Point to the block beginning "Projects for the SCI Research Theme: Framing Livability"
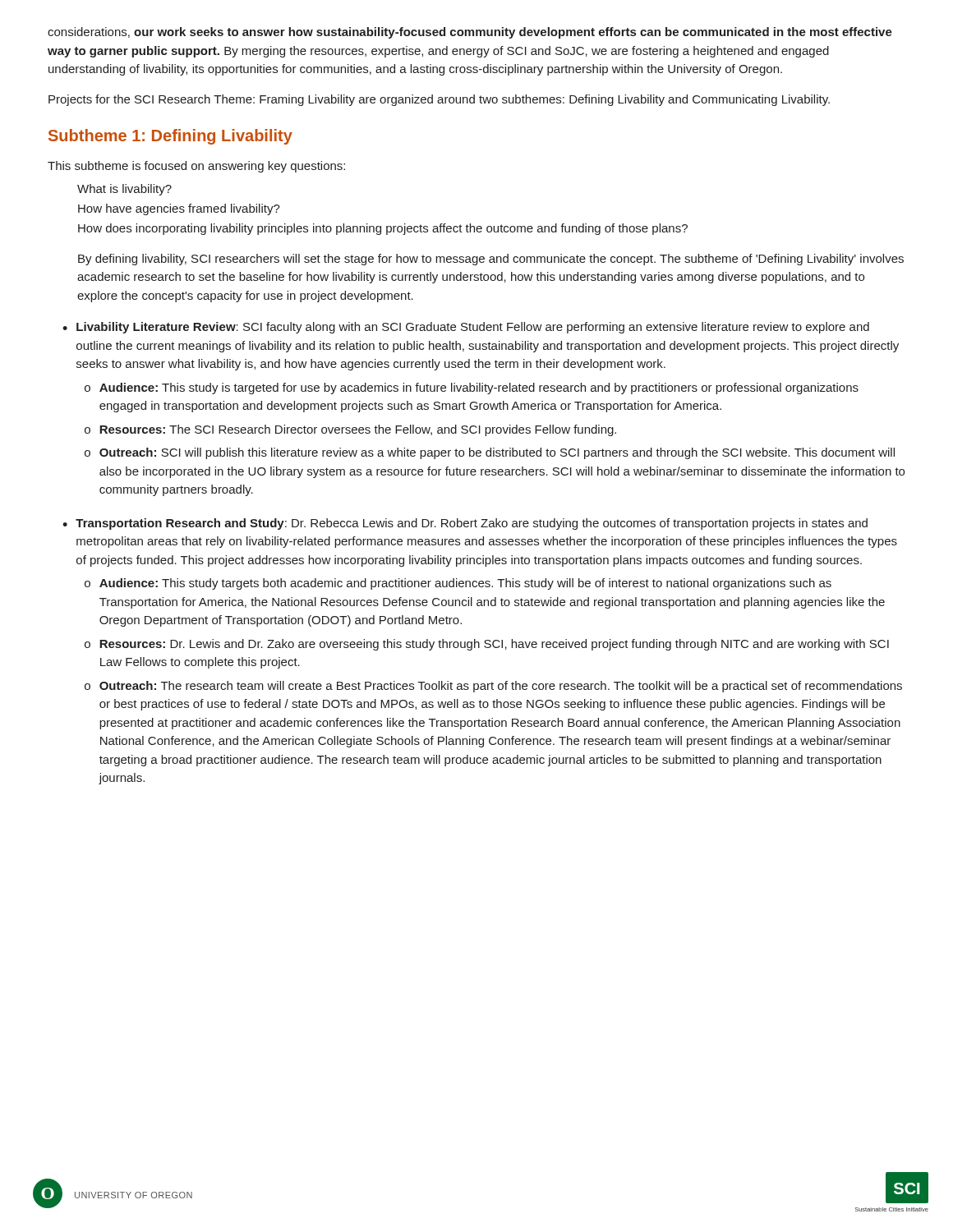953x1232 pixels. pos(439,99)
